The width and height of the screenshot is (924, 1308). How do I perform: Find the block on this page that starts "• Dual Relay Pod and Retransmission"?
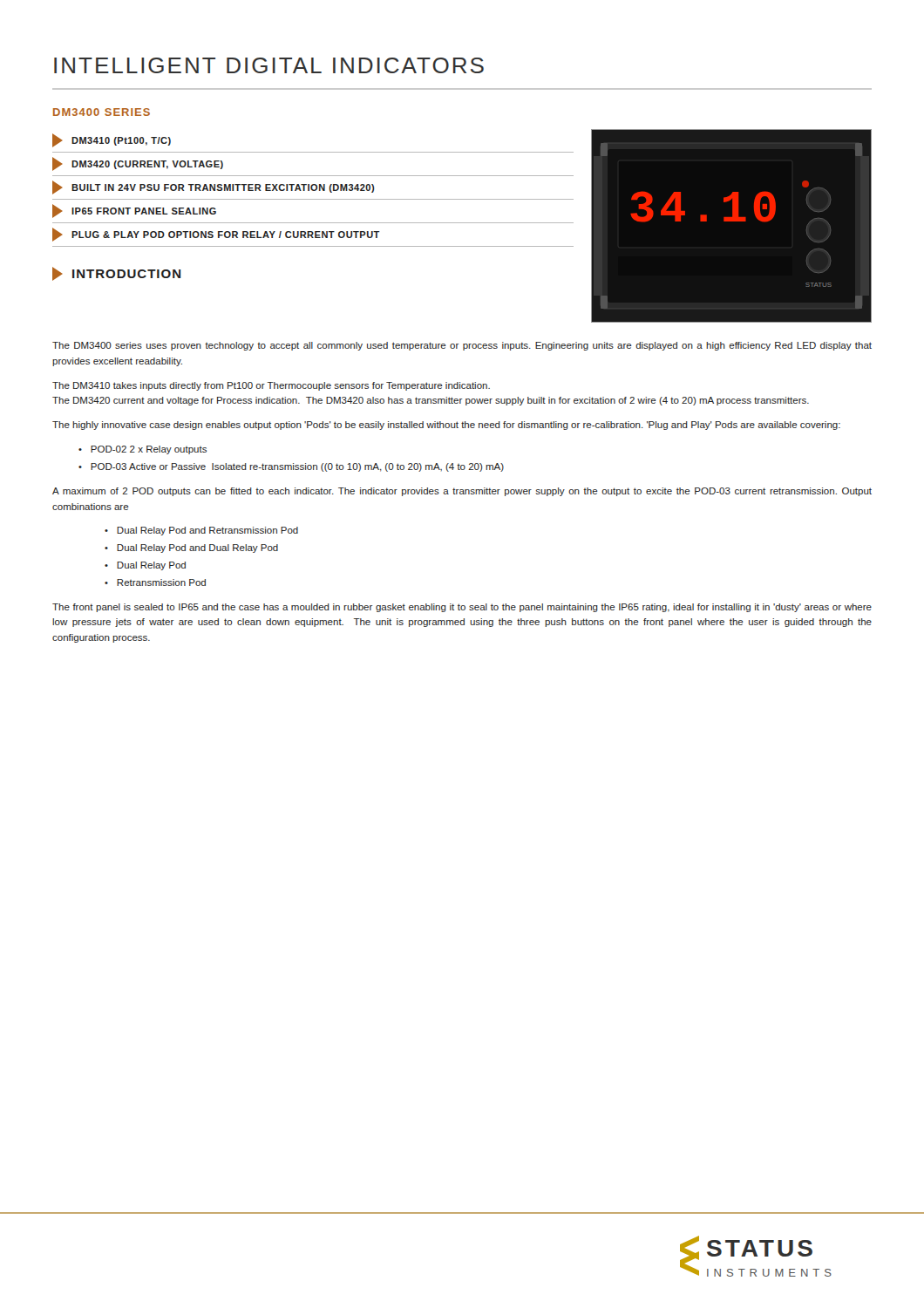pyautogui.click(x=201, y=531)
